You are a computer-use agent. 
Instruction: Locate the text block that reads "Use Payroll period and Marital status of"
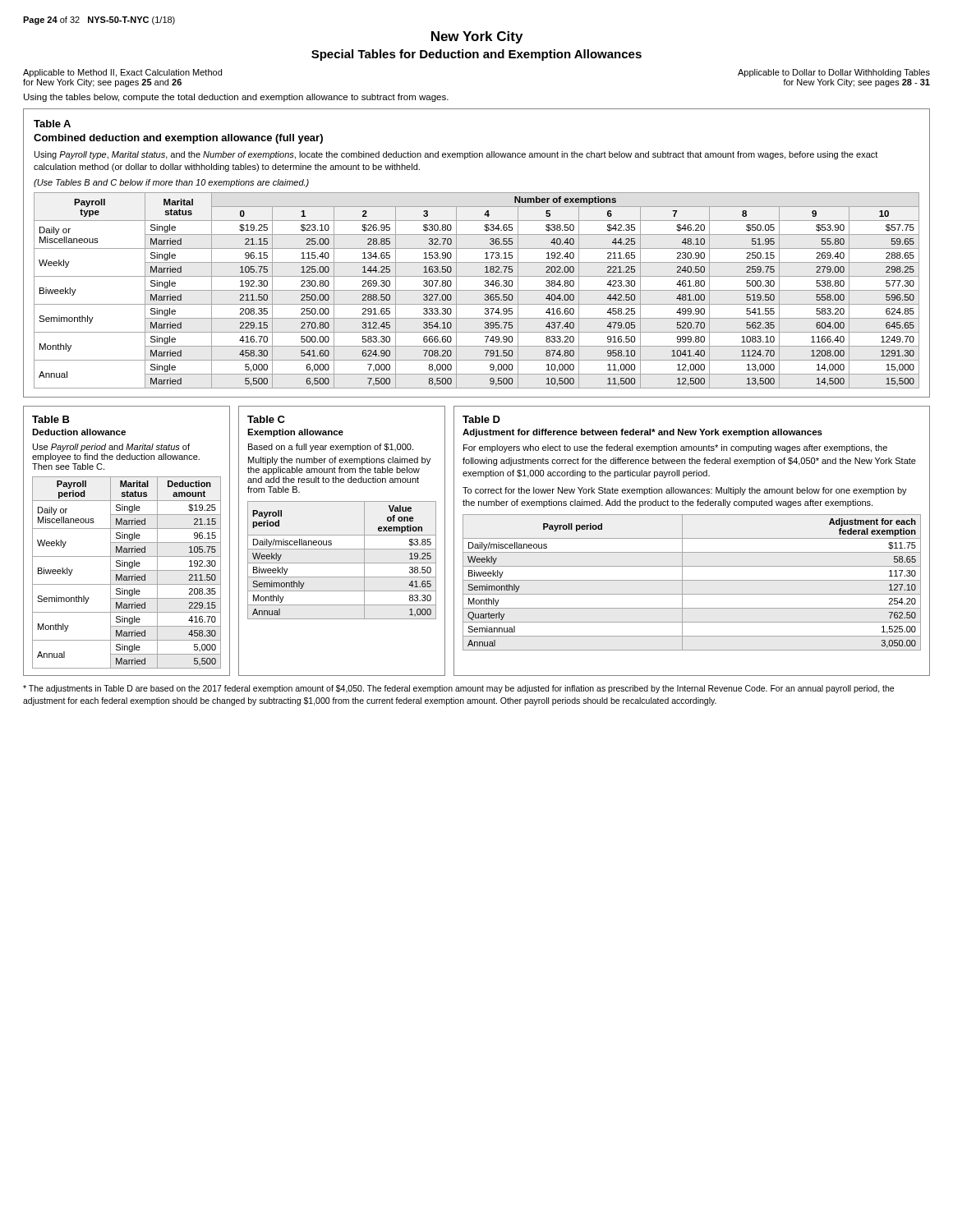(x=116, y=457)
